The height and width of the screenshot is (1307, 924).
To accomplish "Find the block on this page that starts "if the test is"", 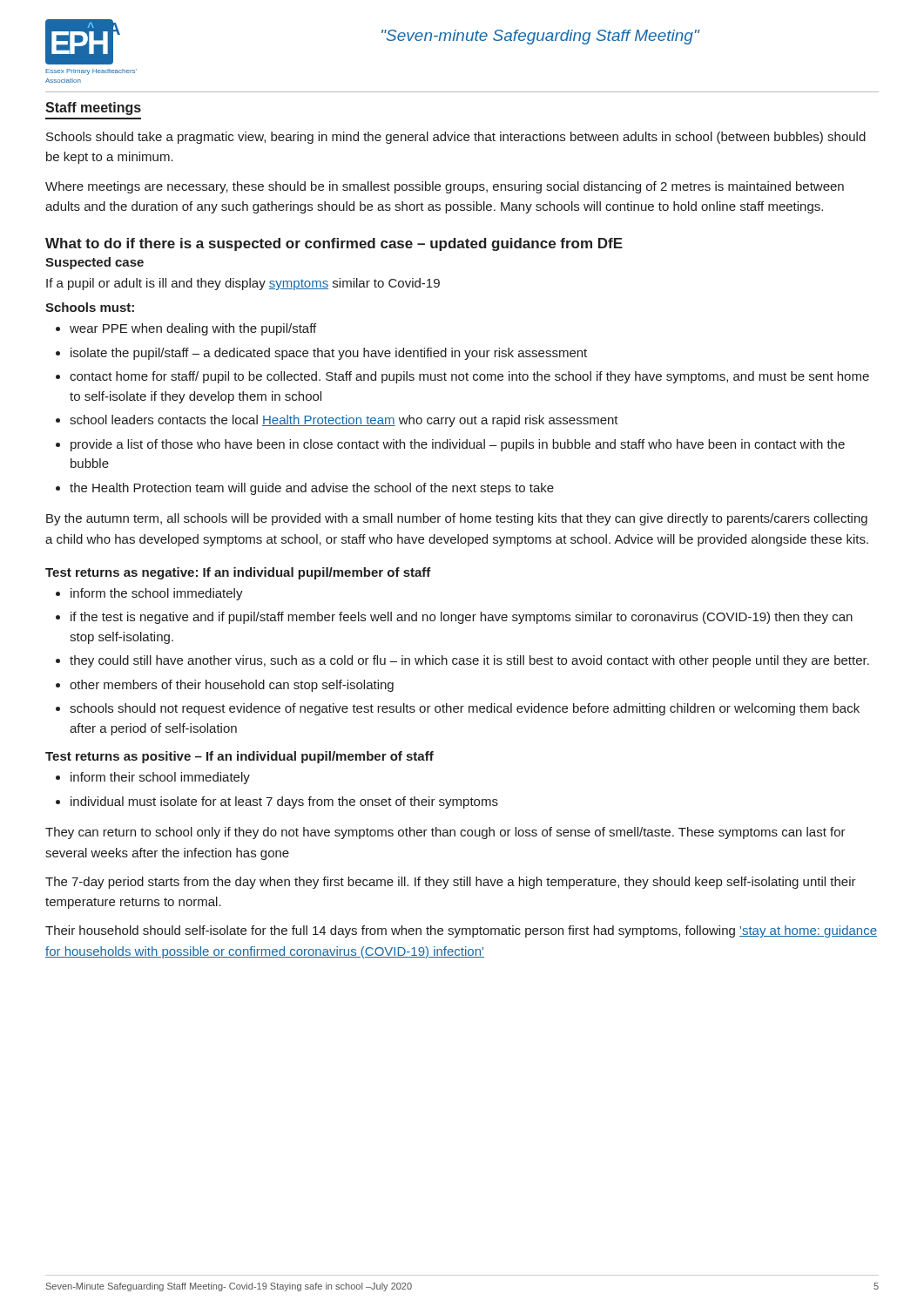I will [461, 627].
